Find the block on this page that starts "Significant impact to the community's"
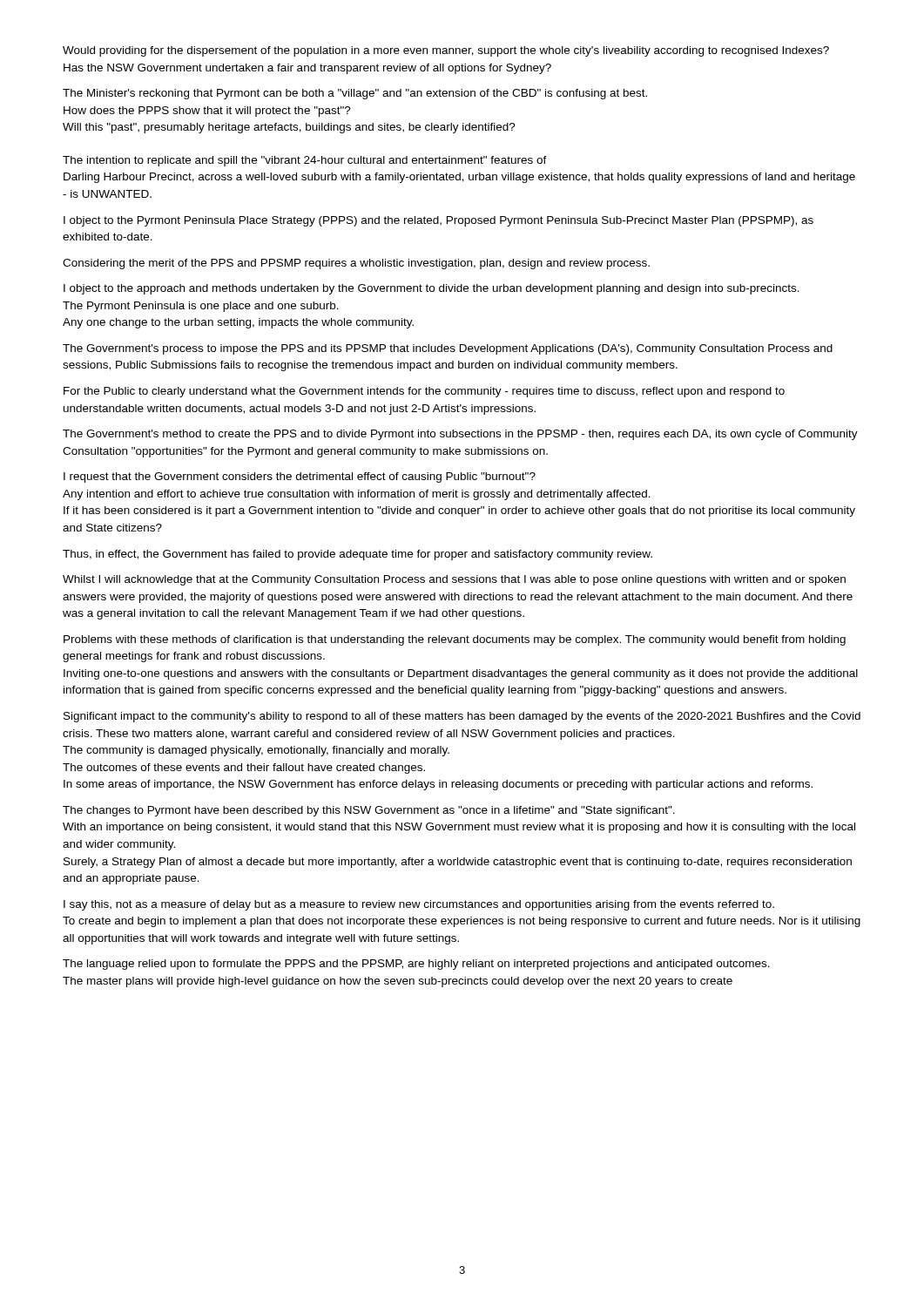The height and width of the screenshot is (1307, 924). click(462, 717)
